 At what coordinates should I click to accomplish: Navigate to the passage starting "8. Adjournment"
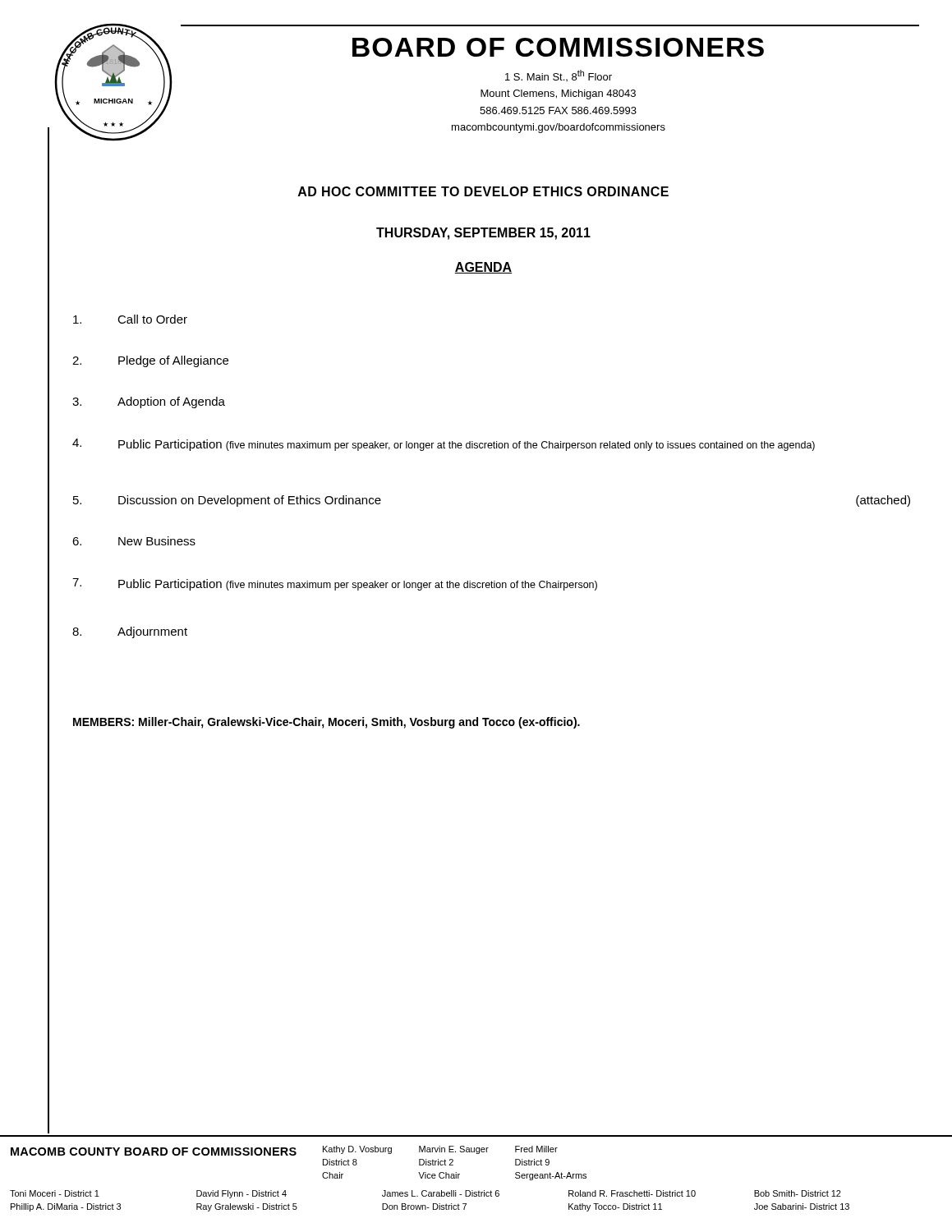point(130,631)
